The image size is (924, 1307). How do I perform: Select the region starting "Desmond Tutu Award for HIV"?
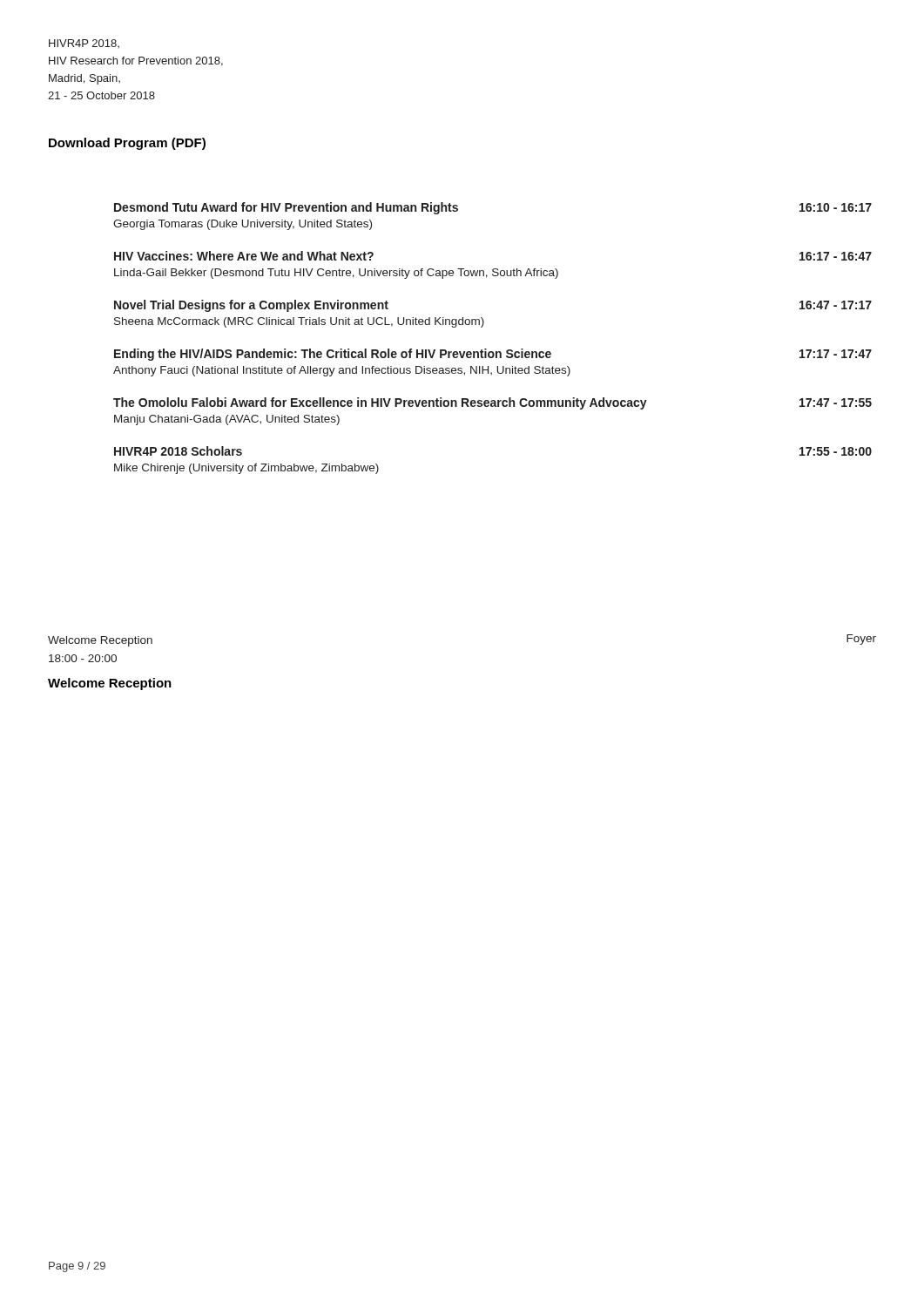[x=290, y=208]
